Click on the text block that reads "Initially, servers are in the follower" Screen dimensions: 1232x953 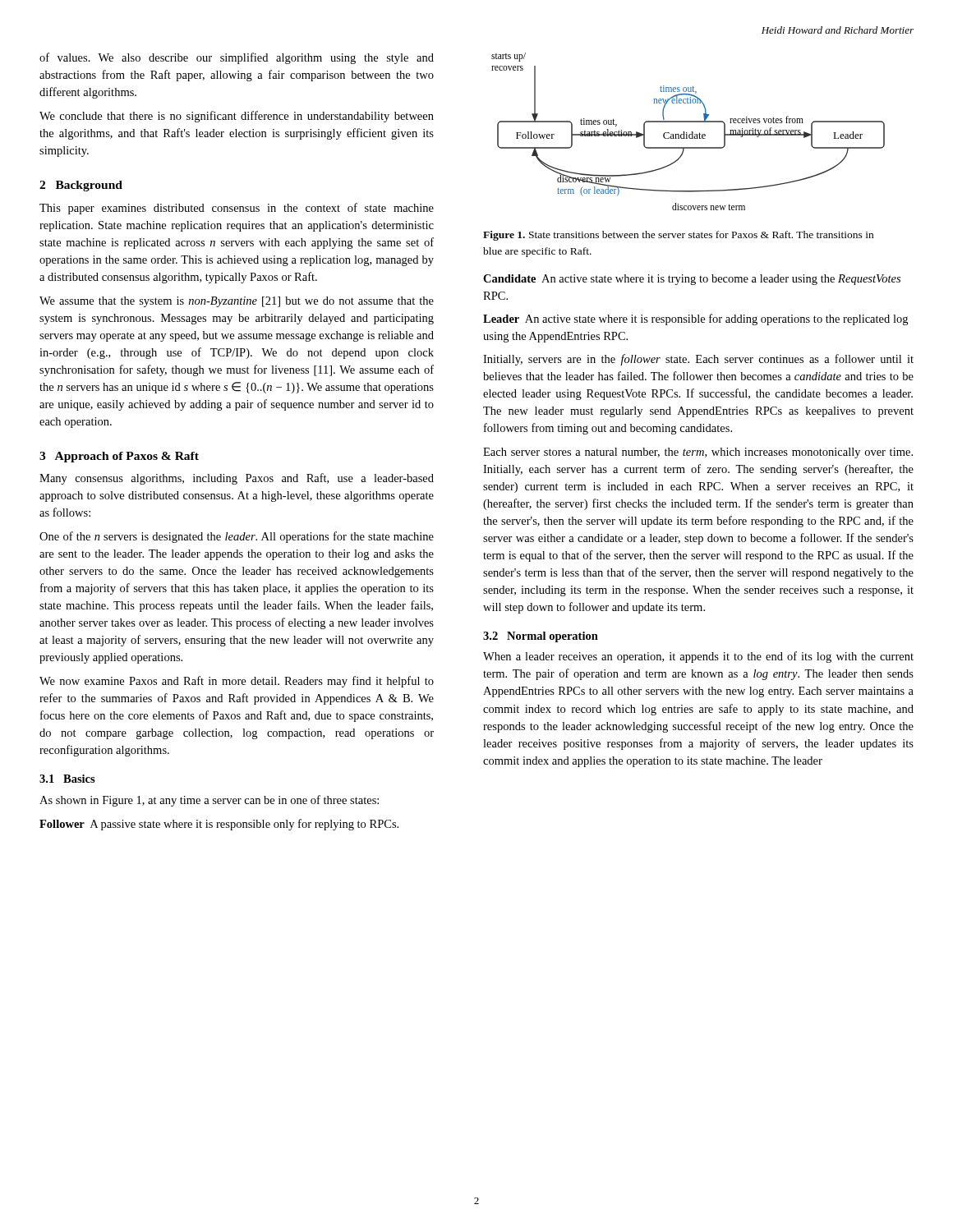[698, 484]
